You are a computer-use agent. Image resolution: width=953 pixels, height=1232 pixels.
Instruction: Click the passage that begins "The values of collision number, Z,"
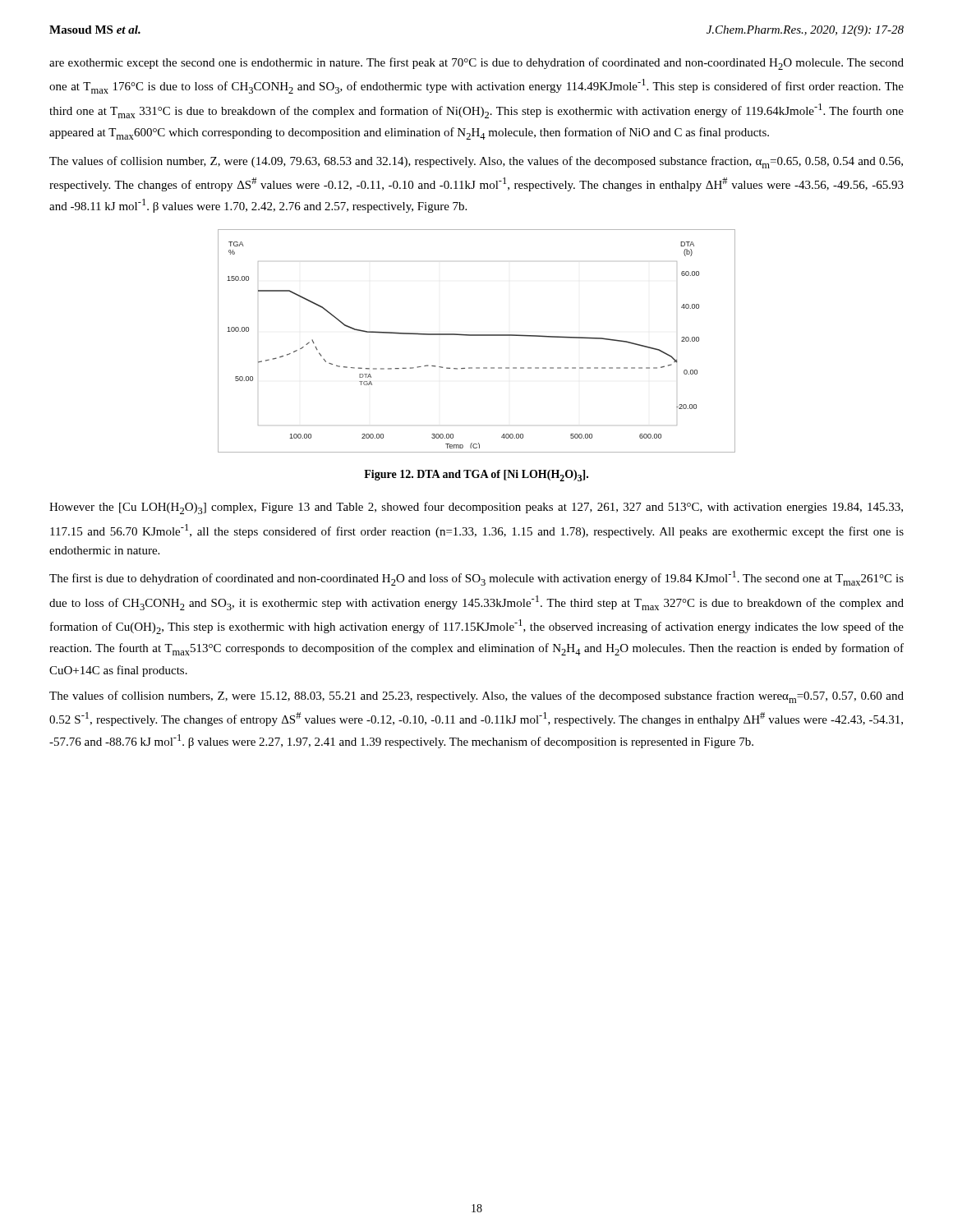pos(476,184)
